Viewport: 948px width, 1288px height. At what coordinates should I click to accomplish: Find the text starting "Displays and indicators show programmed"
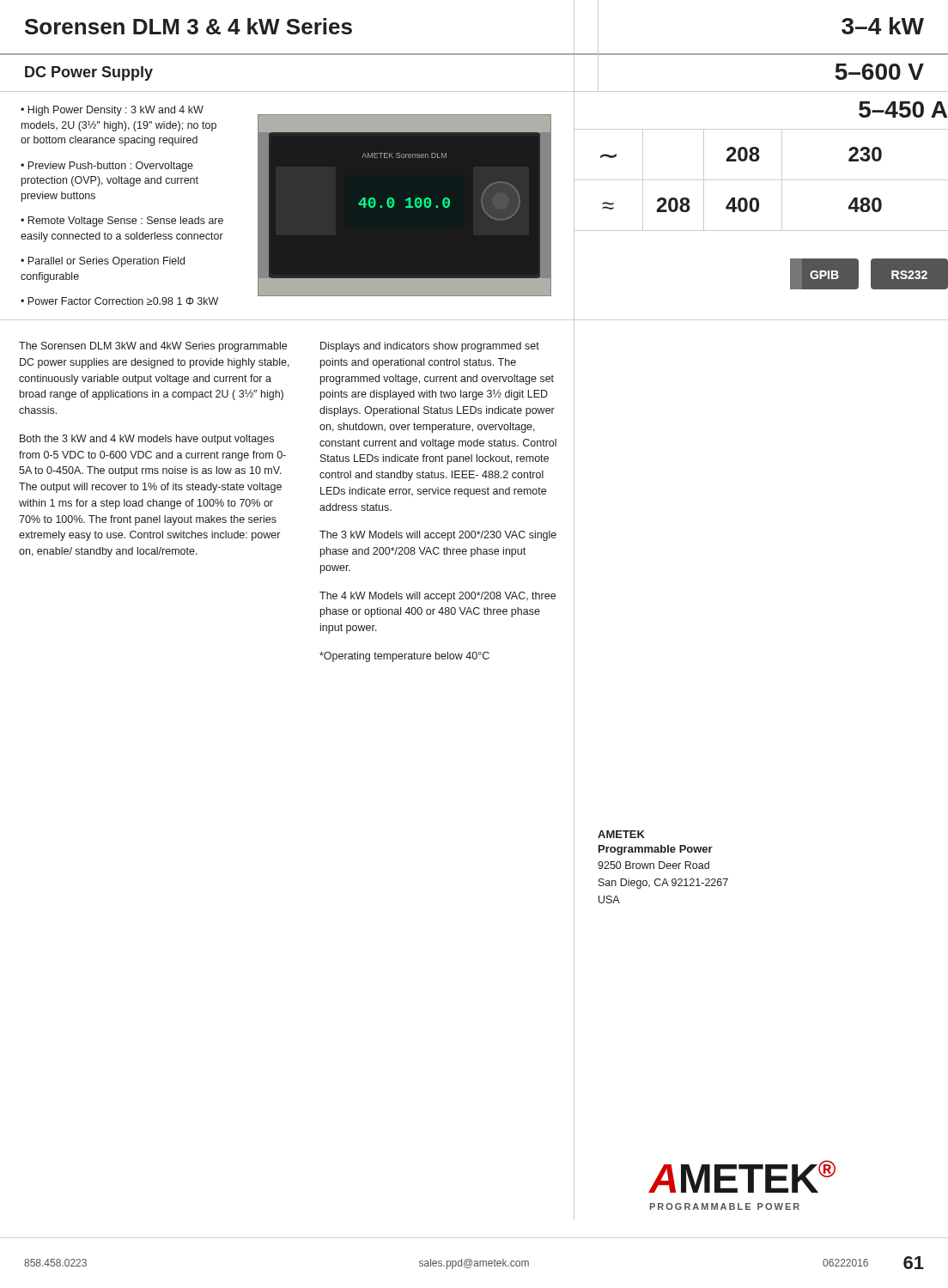[439, 501]
